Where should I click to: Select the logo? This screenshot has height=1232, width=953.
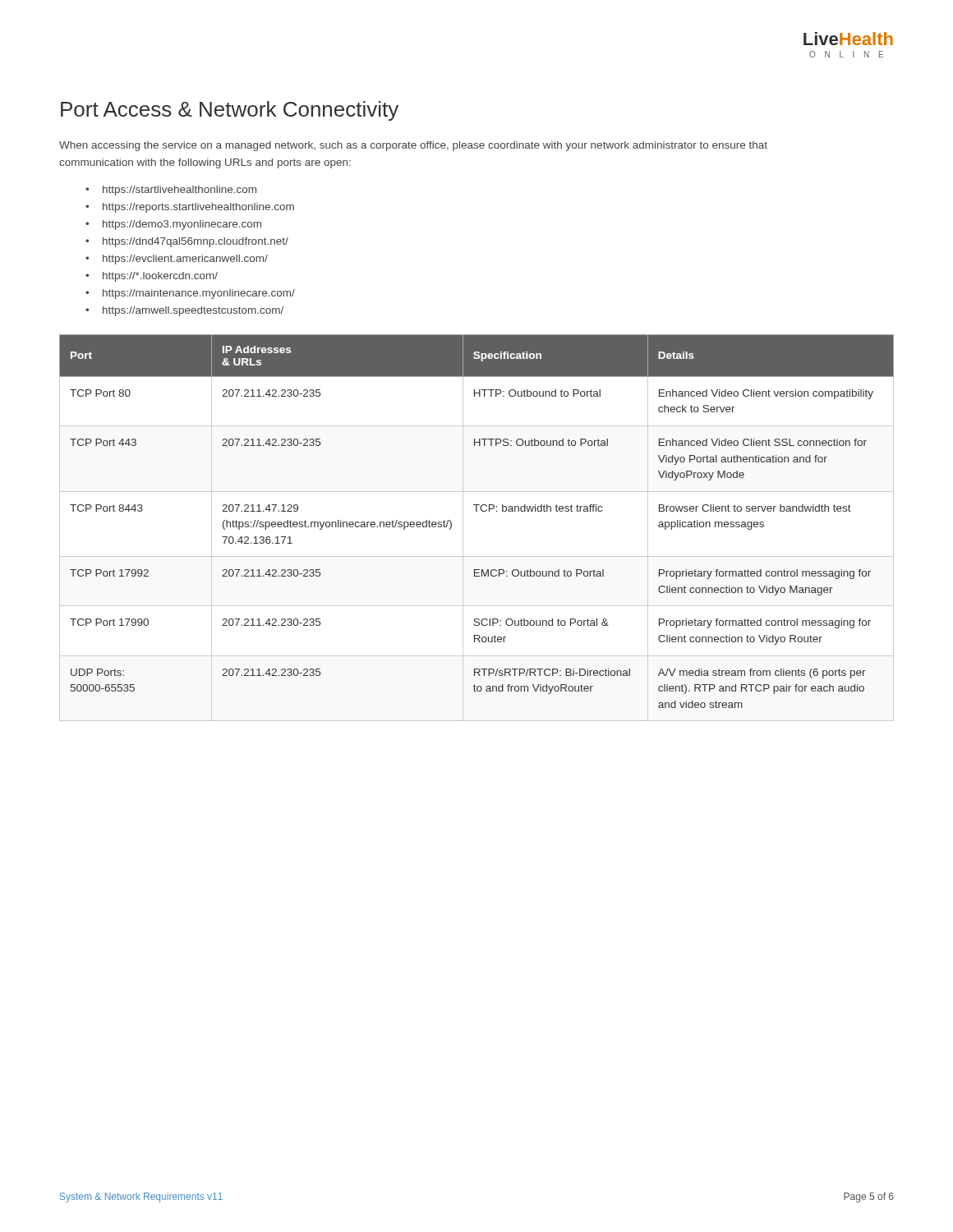click(x=848, y=44)
